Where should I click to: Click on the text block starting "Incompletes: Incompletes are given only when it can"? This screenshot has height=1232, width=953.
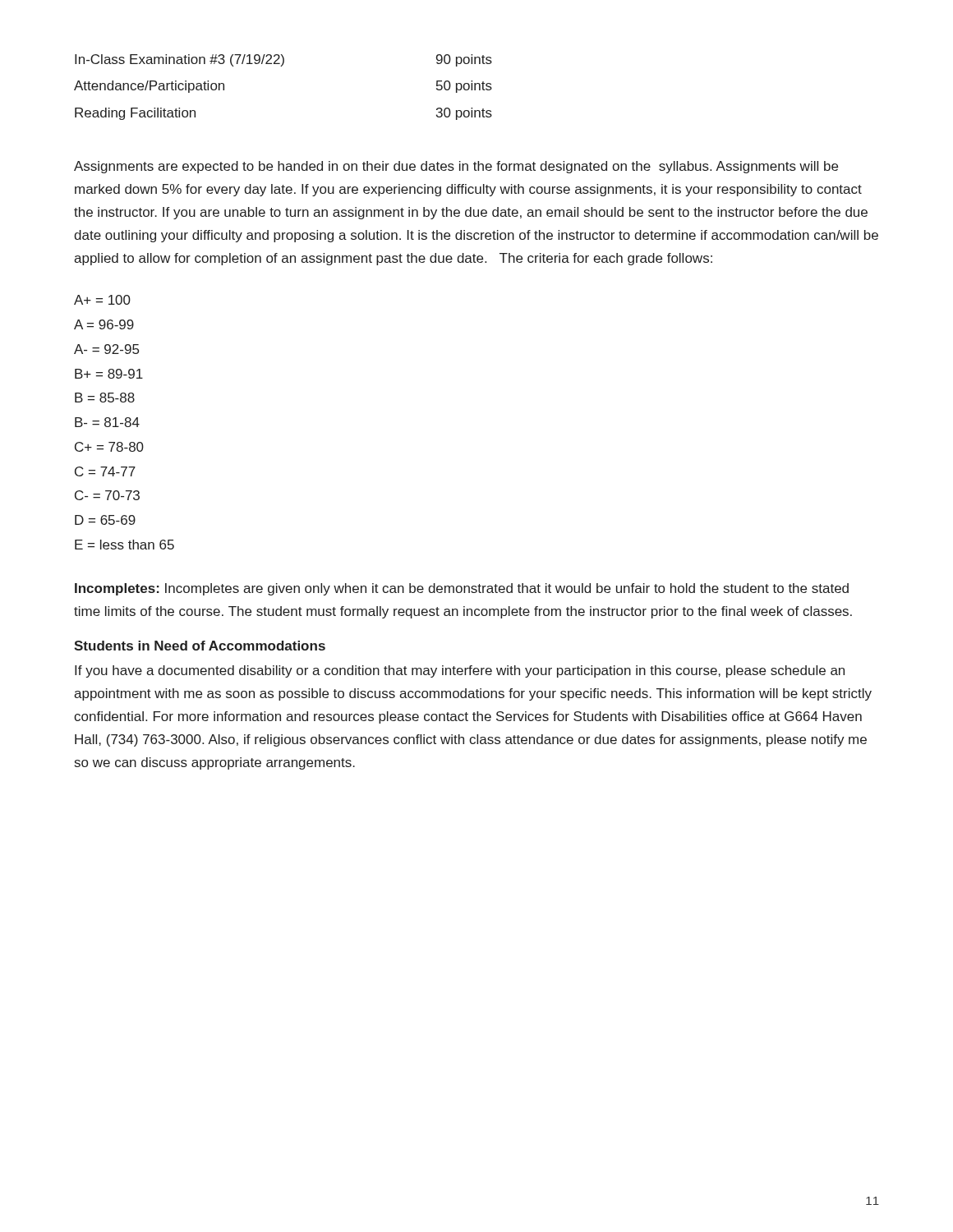click(x=463, y=600)
